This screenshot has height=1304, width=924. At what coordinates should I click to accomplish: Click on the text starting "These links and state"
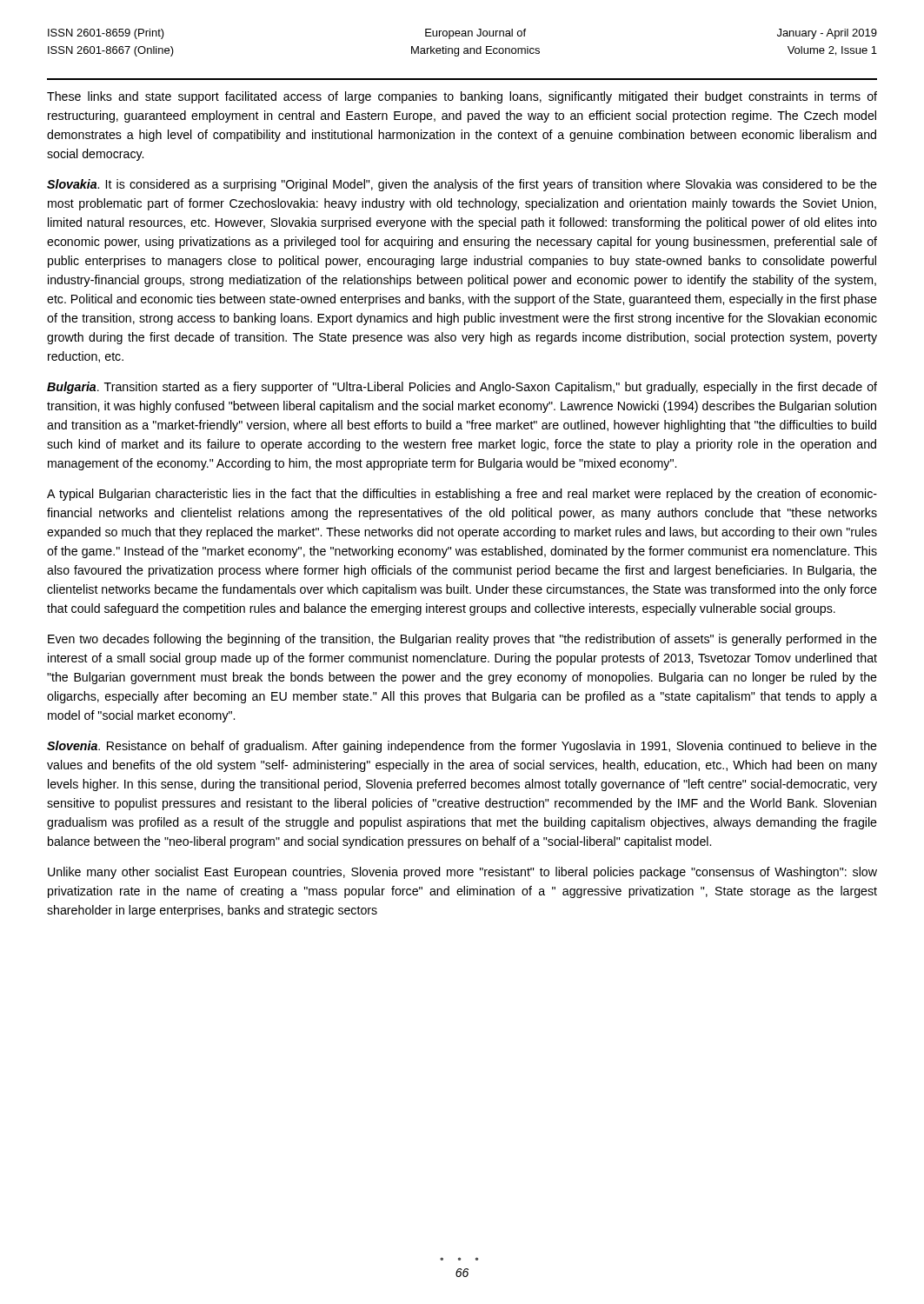462,125
